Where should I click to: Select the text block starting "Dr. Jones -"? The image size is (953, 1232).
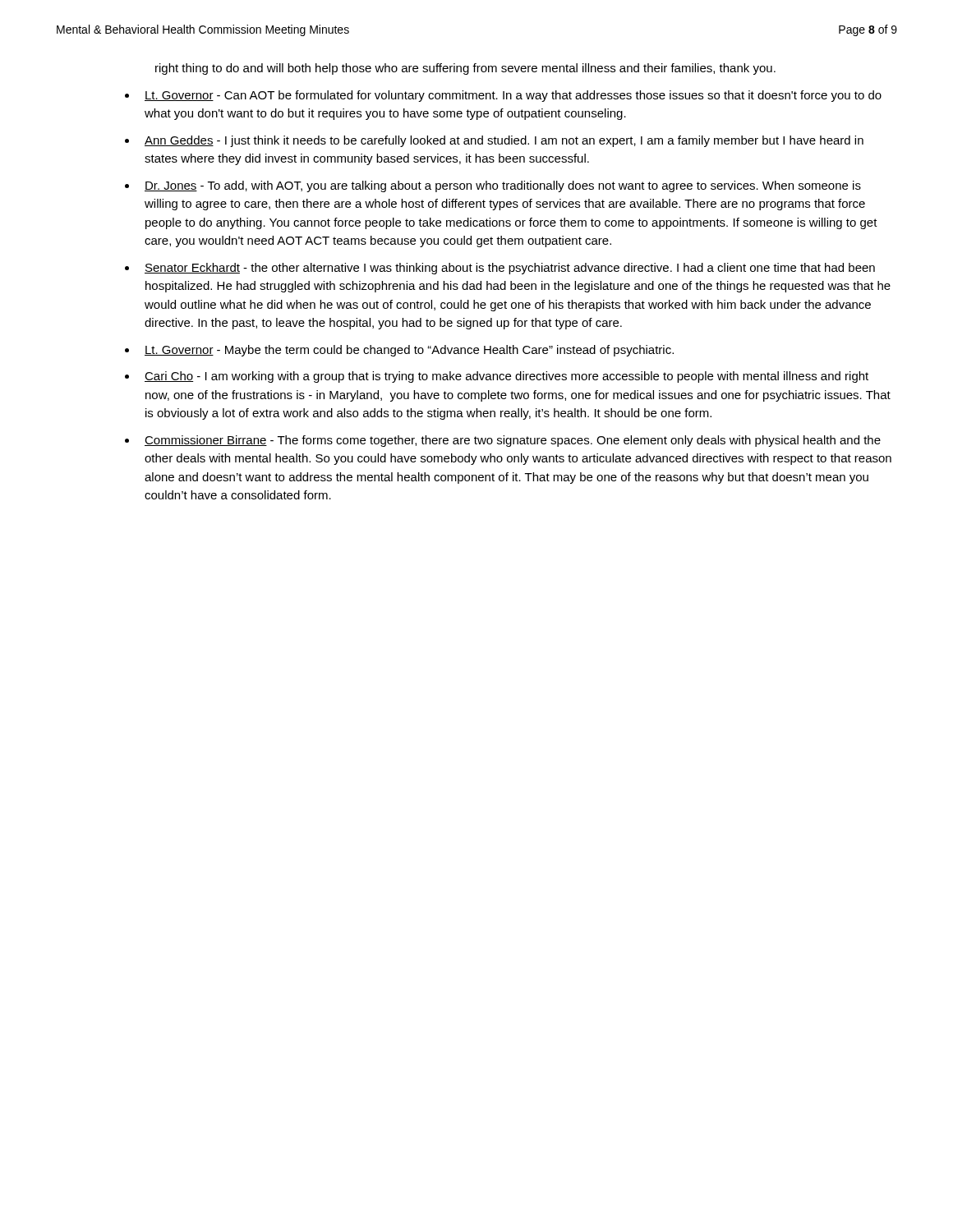click(x=511, y=213)
